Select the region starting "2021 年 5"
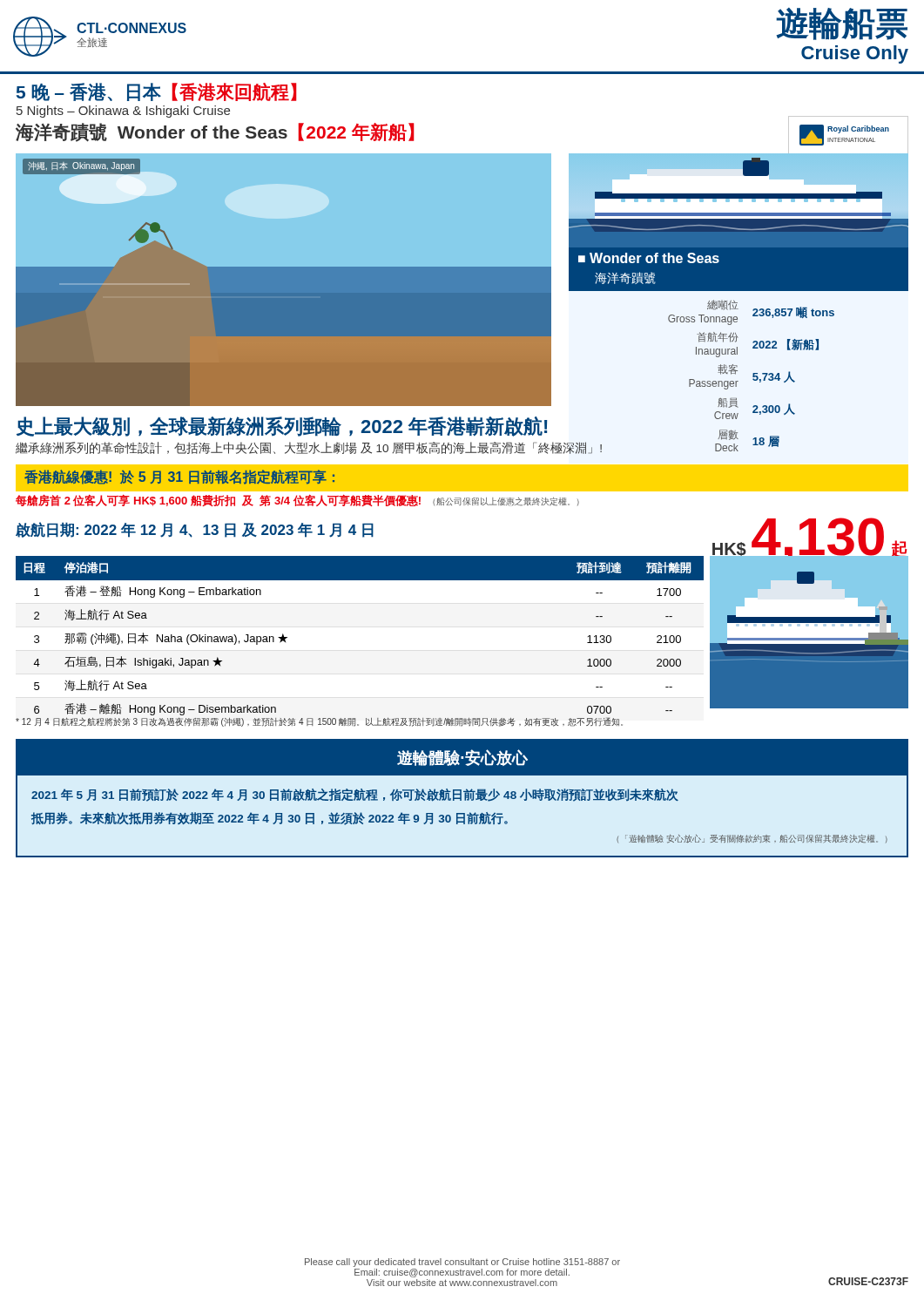 pyautogui.click(x=355, y=795)
